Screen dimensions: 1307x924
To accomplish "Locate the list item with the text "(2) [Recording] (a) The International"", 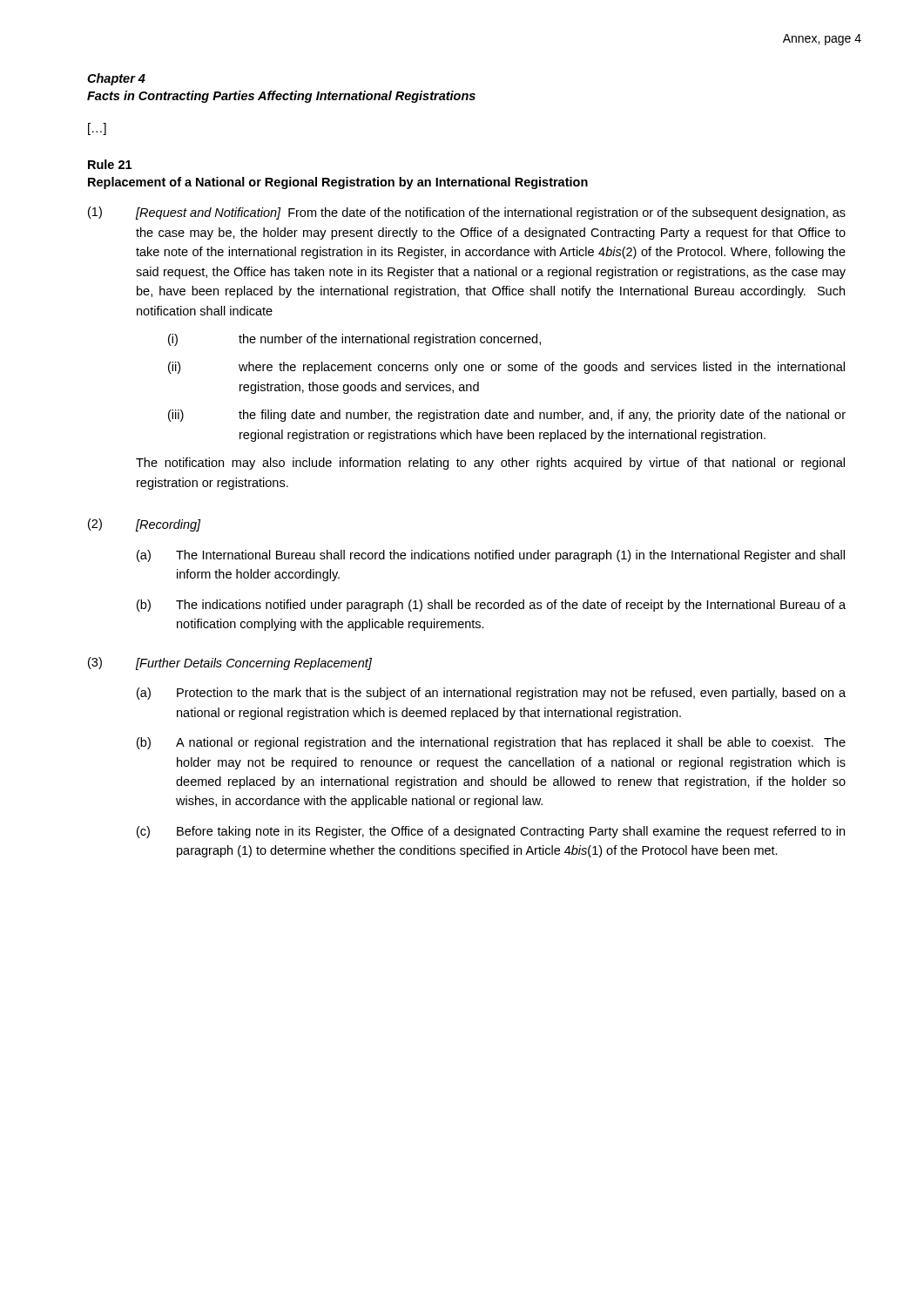I will pos(145,525).
